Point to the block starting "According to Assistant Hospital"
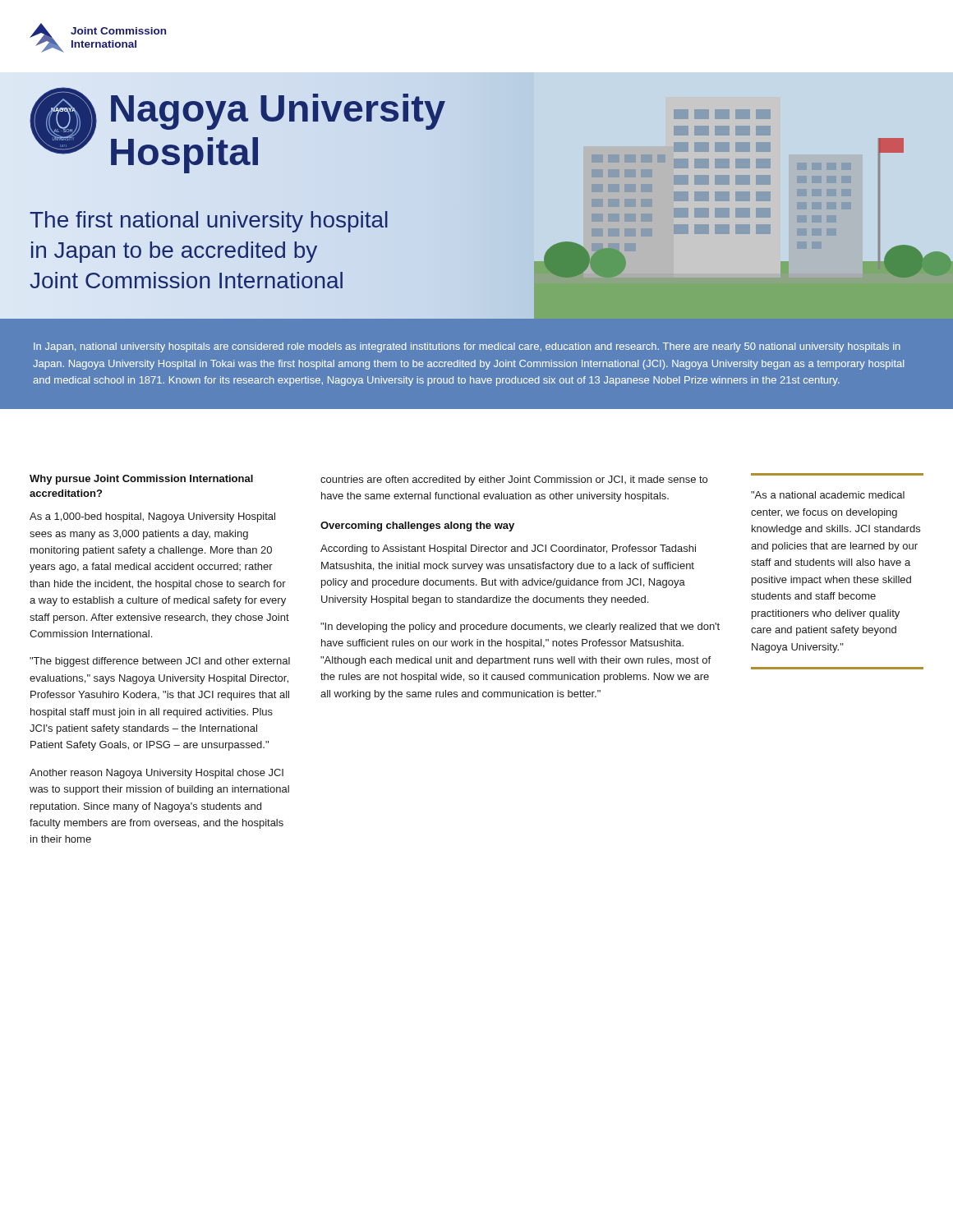 pyautogui.click(x=521, y=574)
